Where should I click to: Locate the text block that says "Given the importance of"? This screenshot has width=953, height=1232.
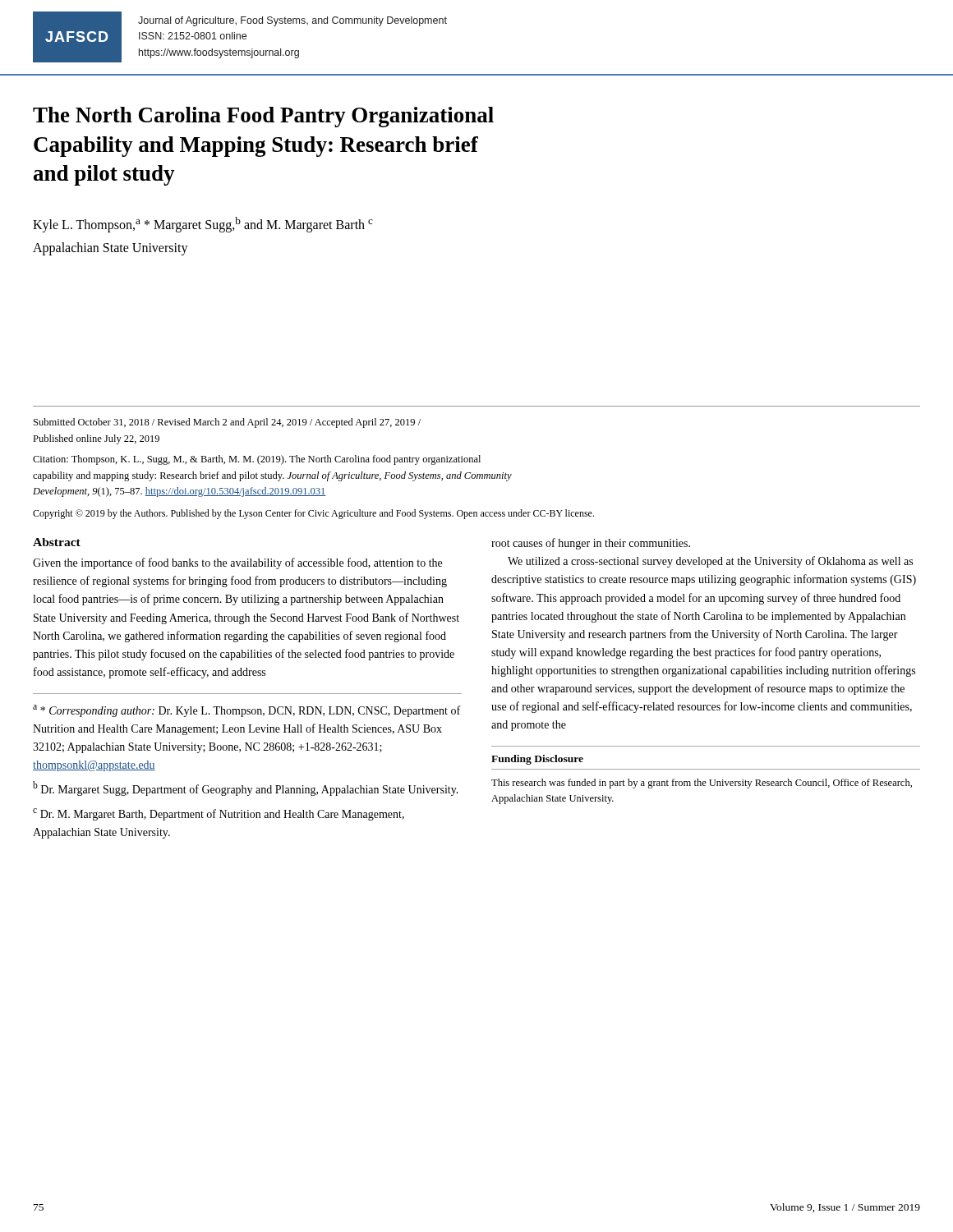click(x=247, y=618)
